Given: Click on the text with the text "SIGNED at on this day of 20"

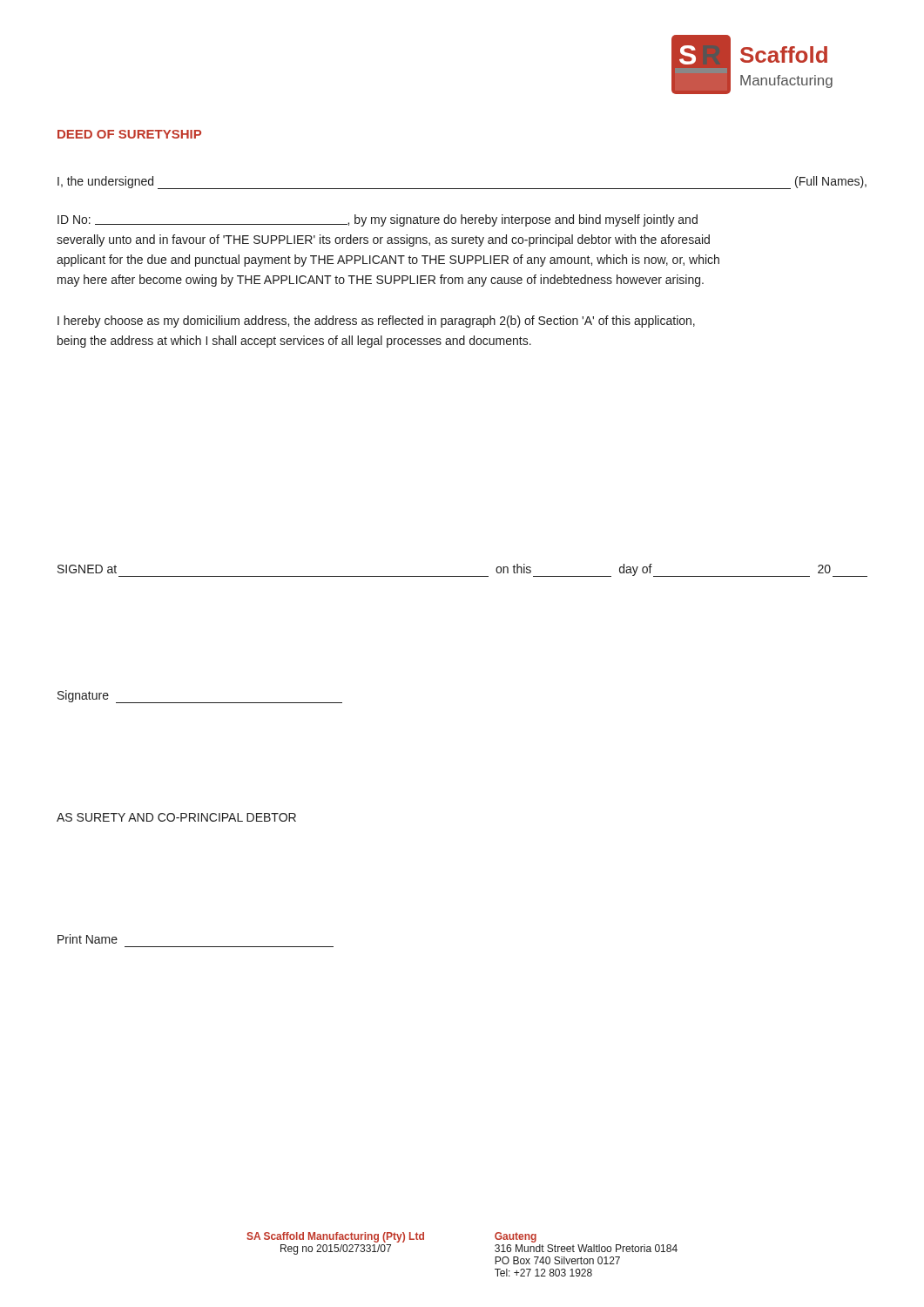Looking at the screenshot, I should coord(462,569).
